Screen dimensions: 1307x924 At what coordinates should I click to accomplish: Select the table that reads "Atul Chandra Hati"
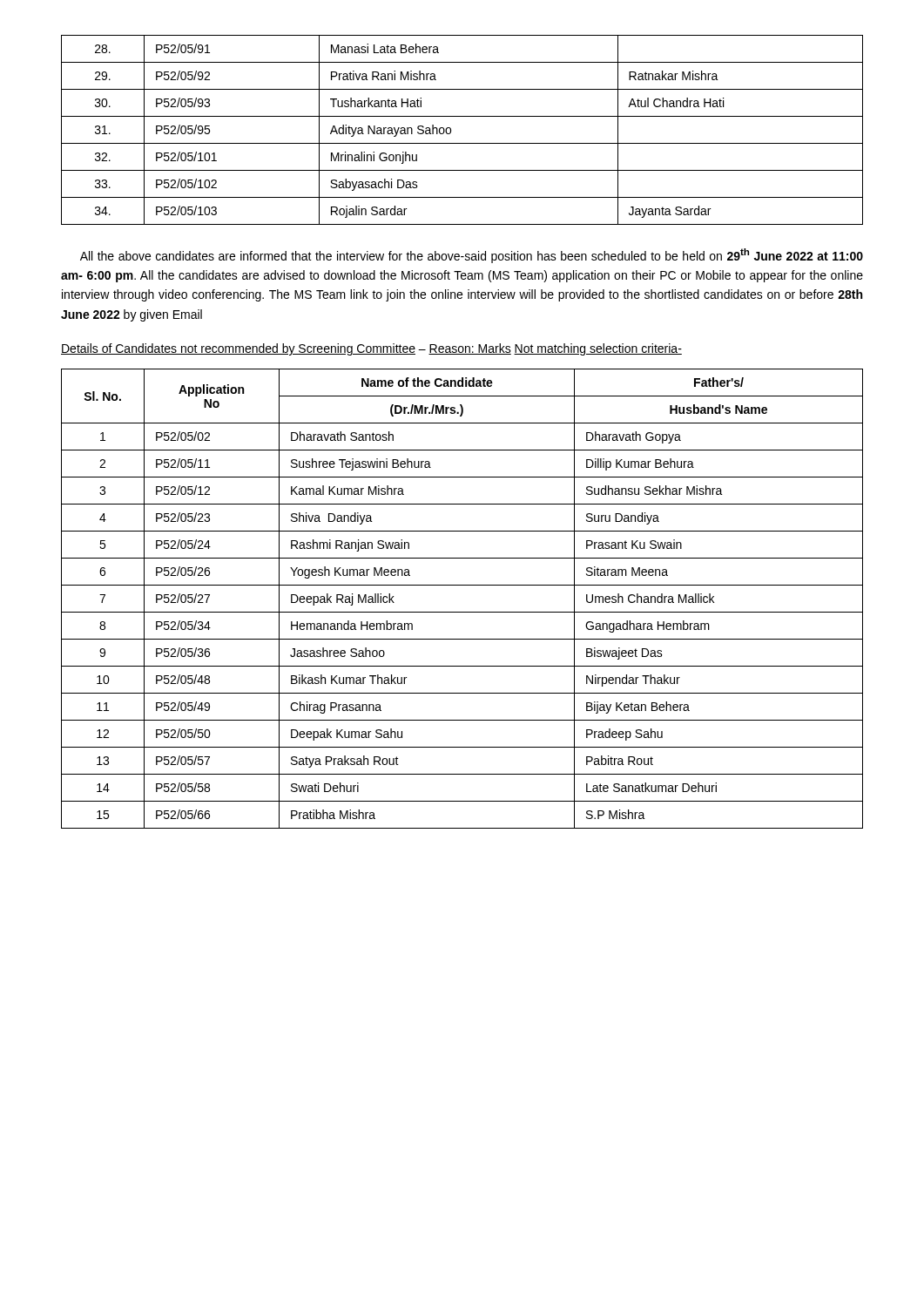point(462,130)
